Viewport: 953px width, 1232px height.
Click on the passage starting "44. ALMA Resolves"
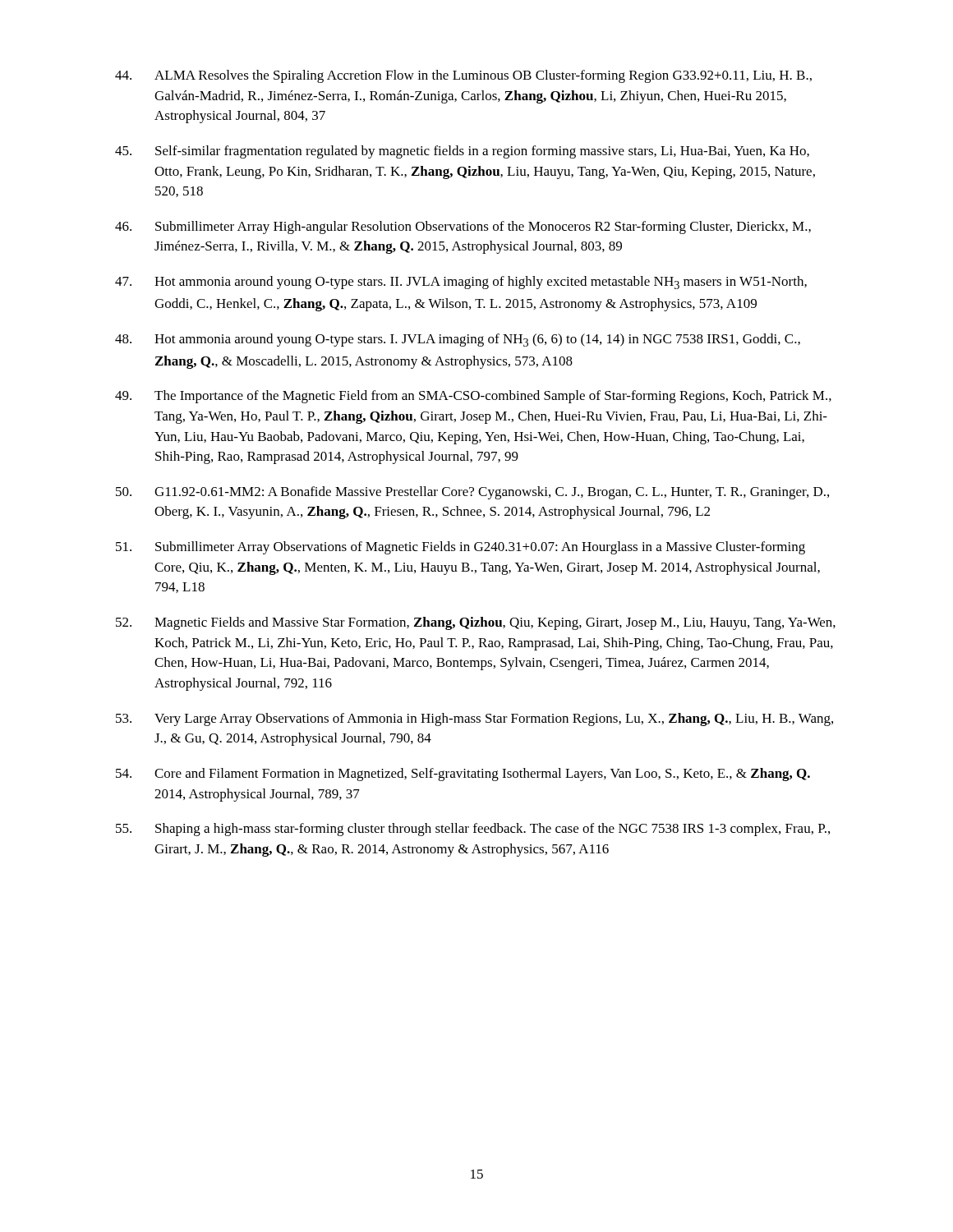476,96
